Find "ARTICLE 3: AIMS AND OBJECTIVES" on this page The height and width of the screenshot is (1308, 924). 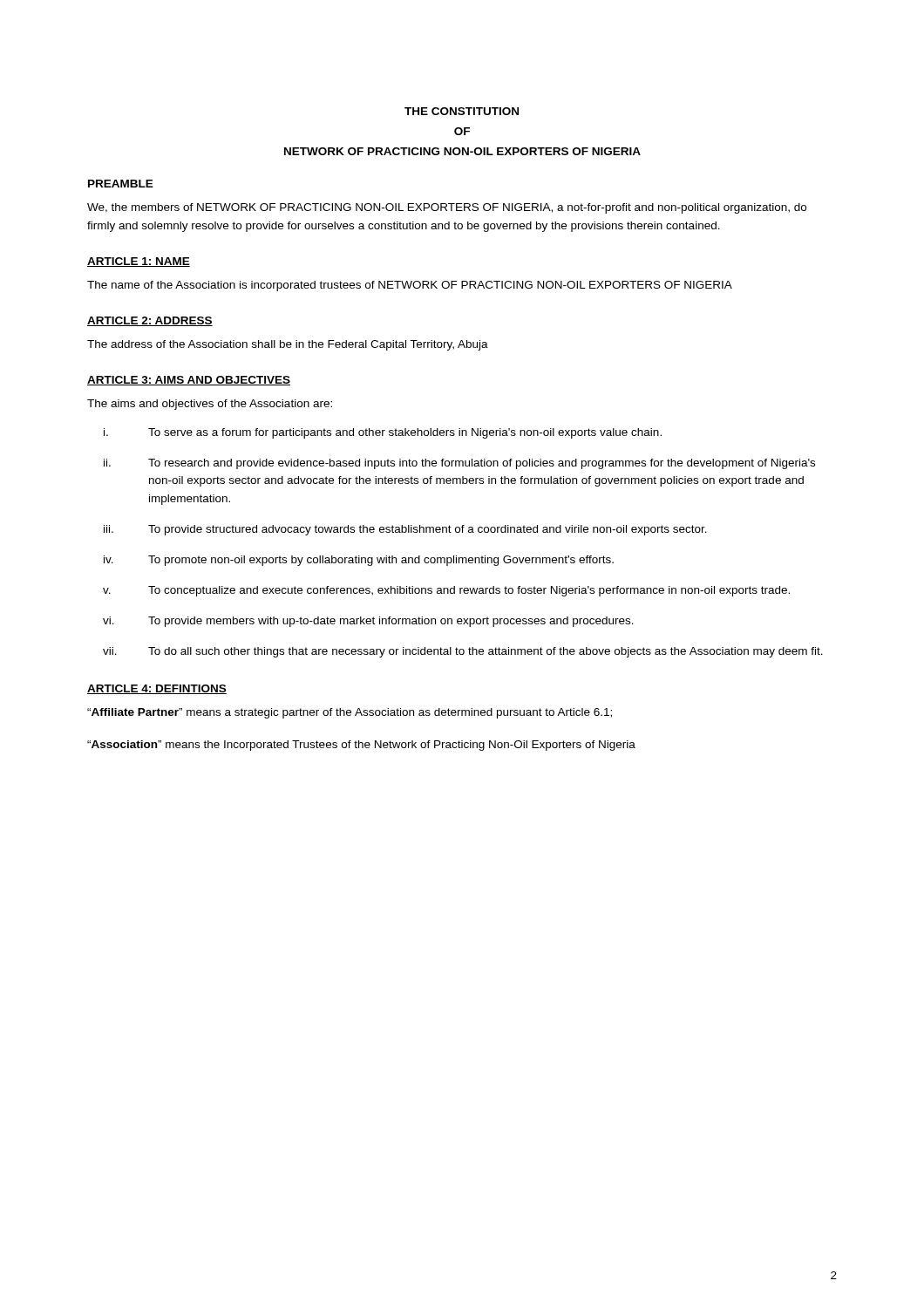[x=189, y=379]
